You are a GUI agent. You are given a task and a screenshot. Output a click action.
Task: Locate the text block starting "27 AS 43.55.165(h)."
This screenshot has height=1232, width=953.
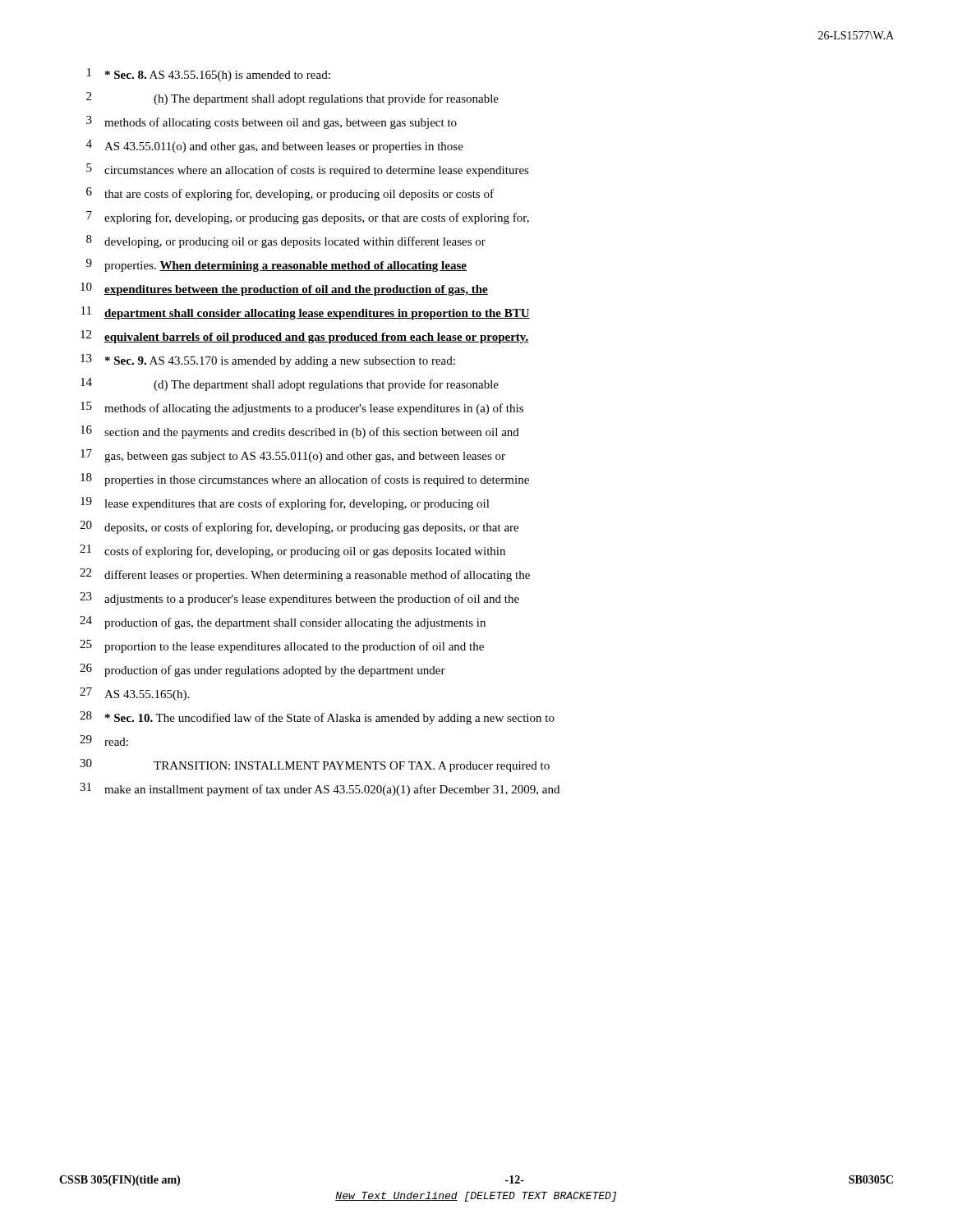[134, 694]
